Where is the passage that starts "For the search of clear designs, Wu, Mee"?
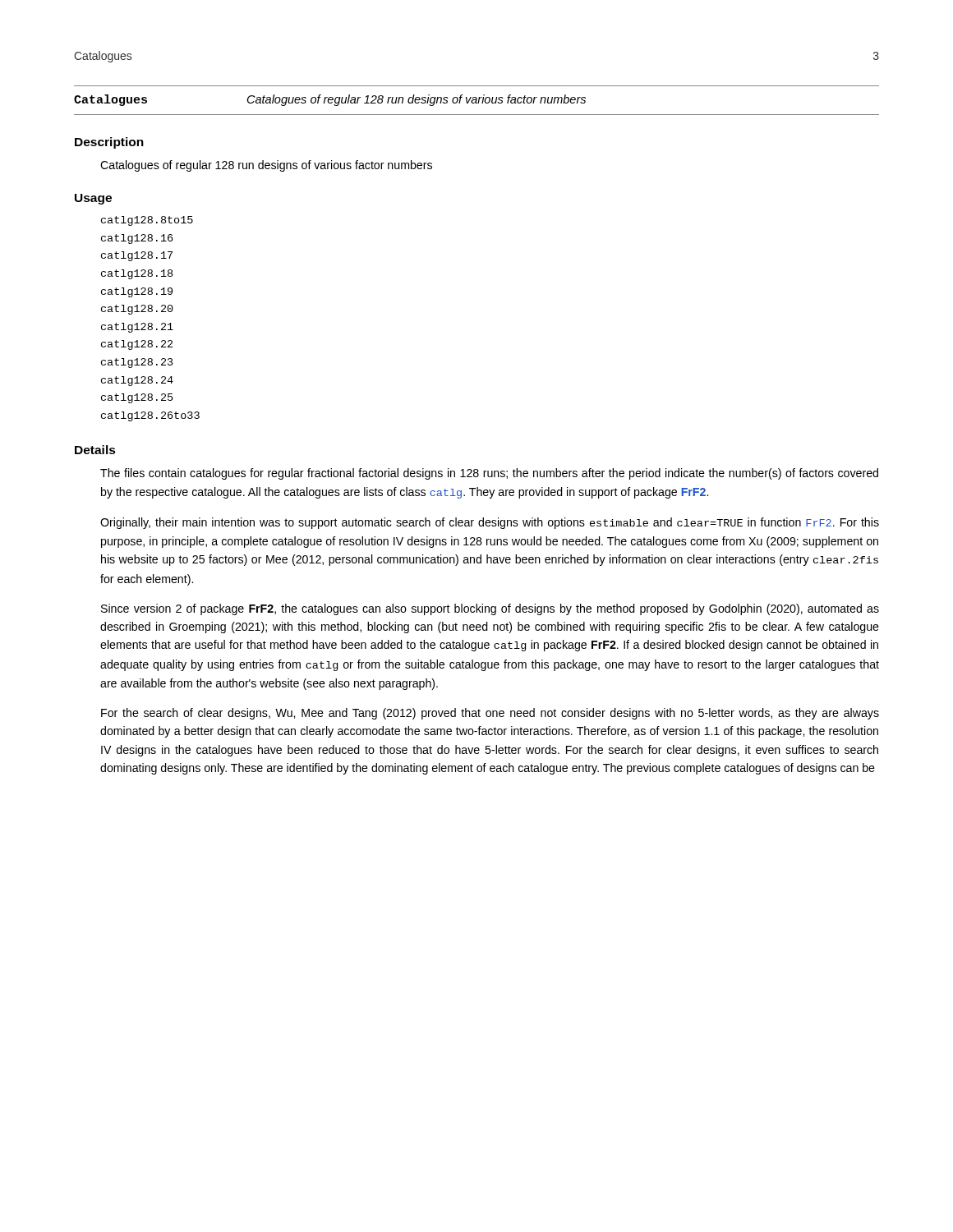Viewport: 953px width, 1232px height. (x=490, y=740)
